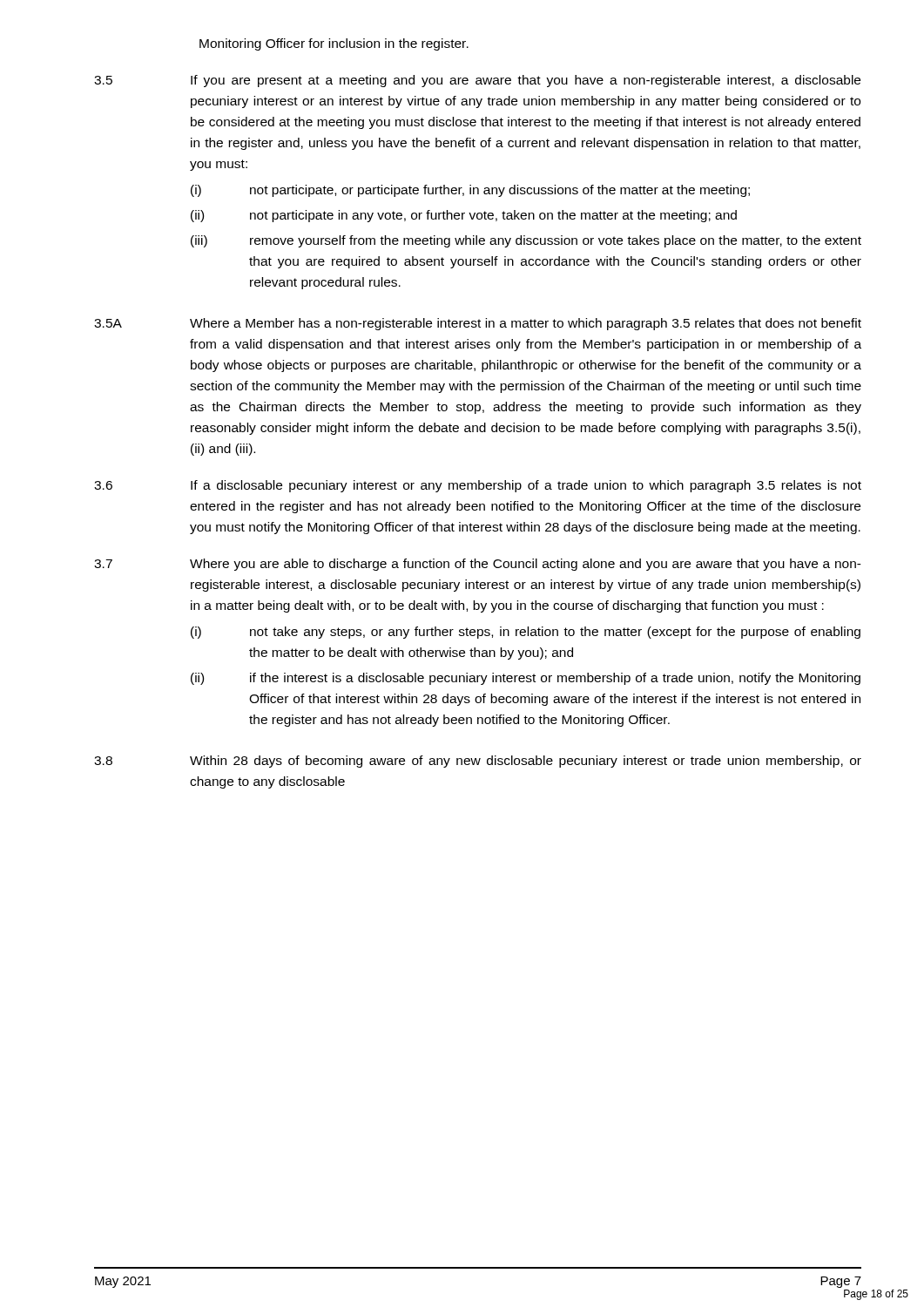This screenshot has width=924, height=1307.
Task: Navigate to the element starting "3.5 If you are present"
Action: pyautogui.click(x=478, y=183)
